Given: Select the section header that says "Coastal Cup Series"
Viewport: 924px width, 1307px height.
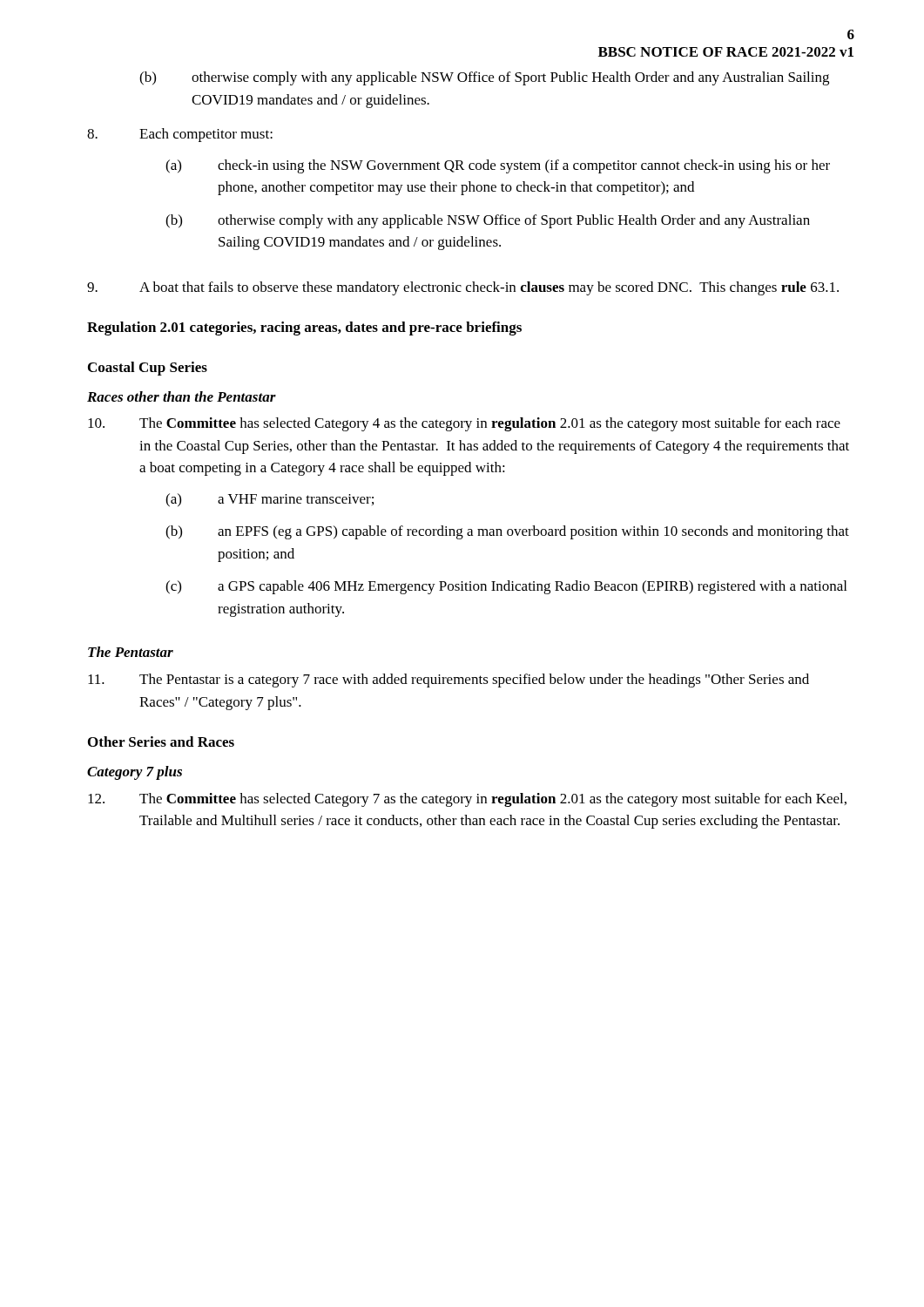Looking at the screenshot, I should pyautogui.click(x=147, y=367).
